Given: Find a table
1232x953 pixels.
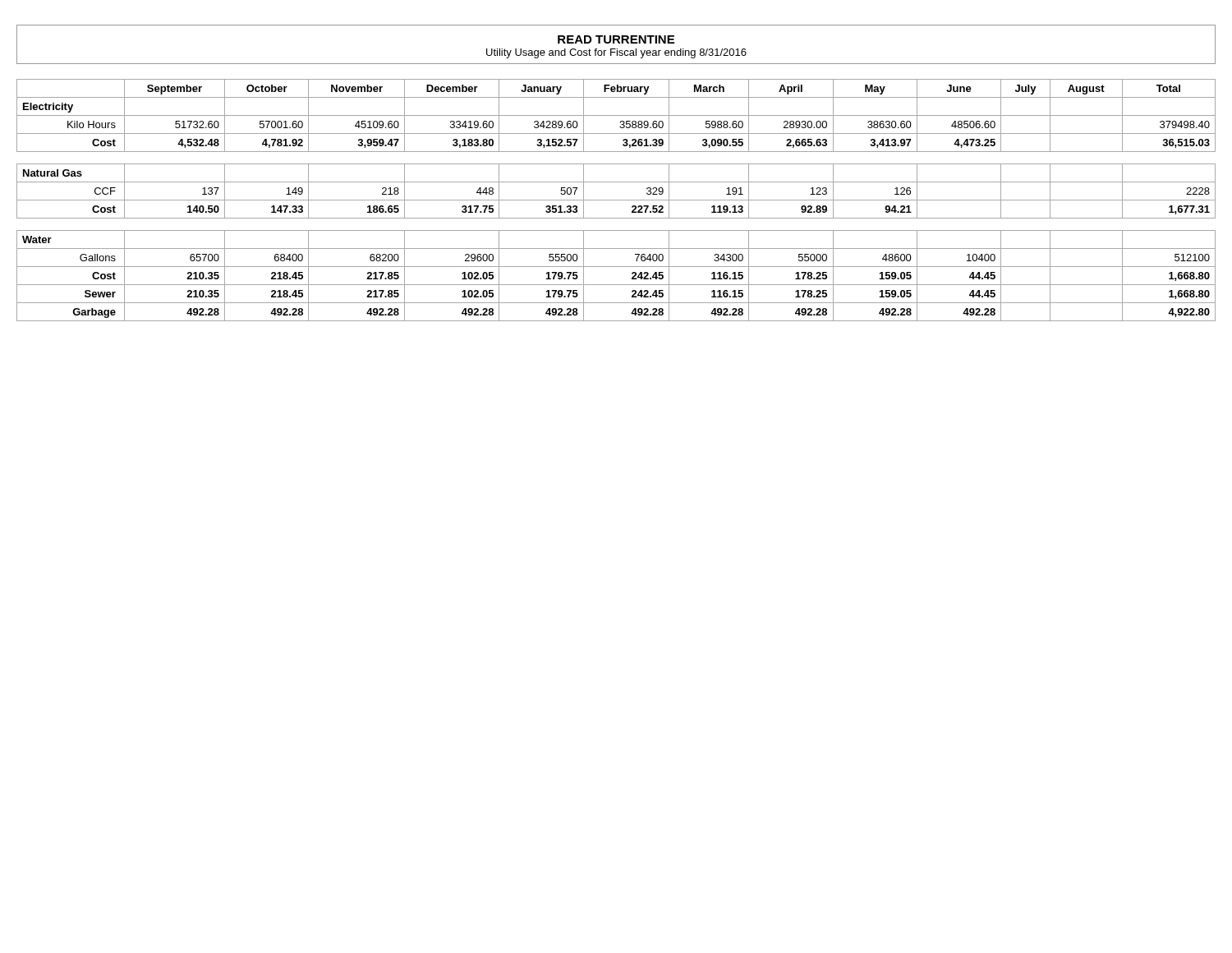Looking at the screenshot, I should (616, 200).
